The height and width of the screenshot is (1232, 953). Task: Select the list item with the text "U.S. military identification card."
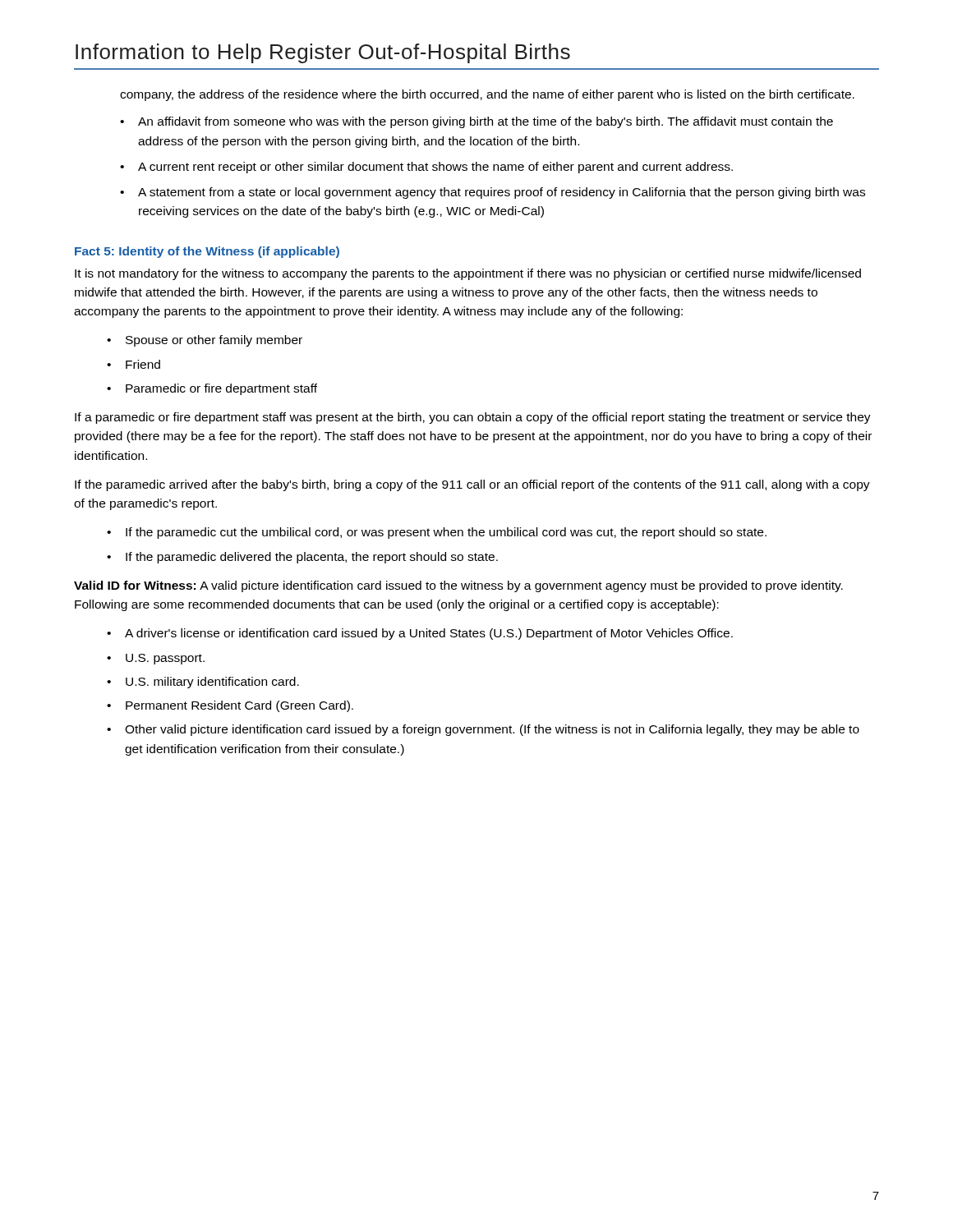212,681
